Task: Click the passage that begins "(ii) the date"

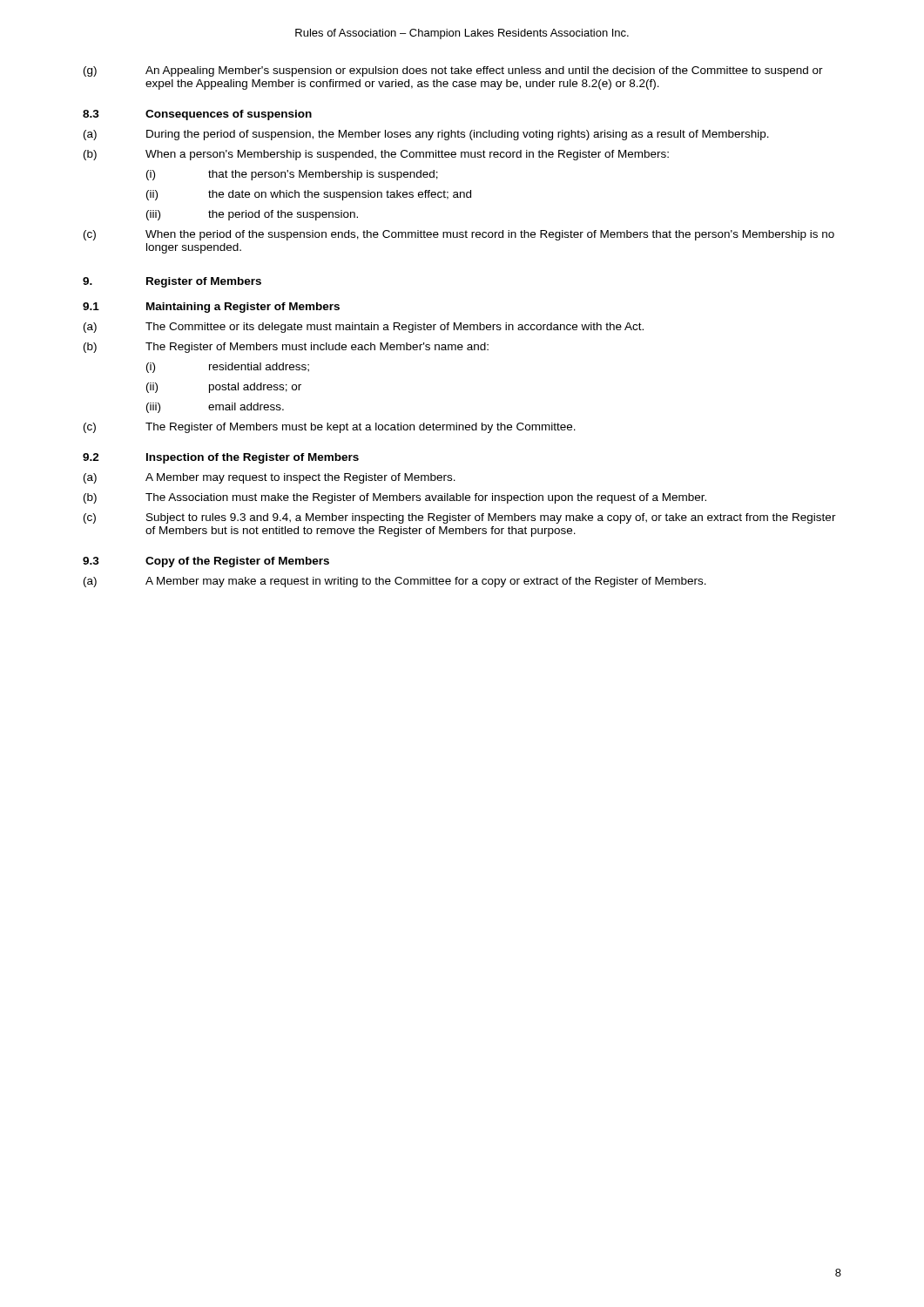Action: pyautogui.click(x=309, y=195)
